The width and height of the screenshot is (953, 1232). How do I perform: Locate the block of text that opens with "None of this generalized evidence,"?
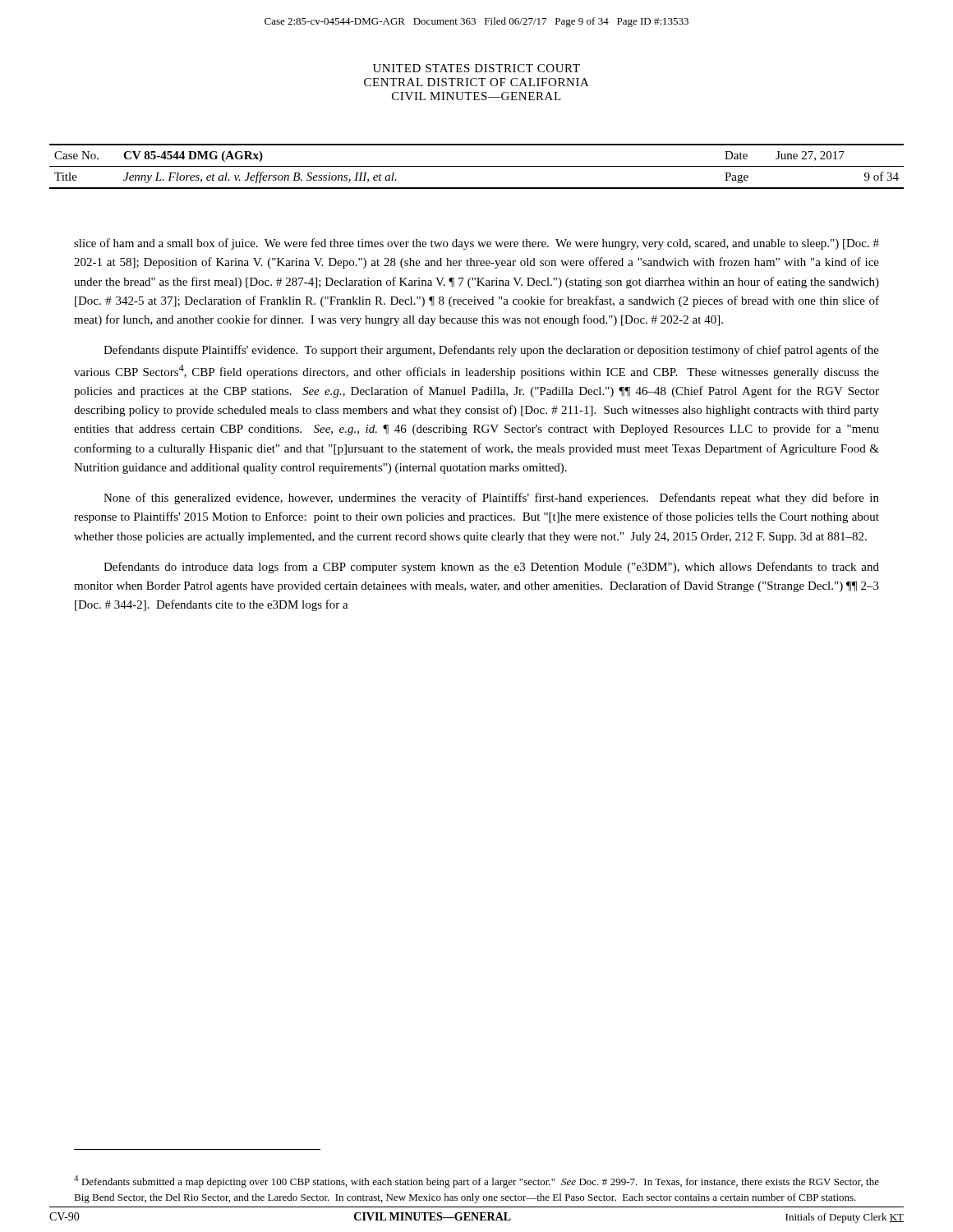pyautogui.click(x=476, y=517)
